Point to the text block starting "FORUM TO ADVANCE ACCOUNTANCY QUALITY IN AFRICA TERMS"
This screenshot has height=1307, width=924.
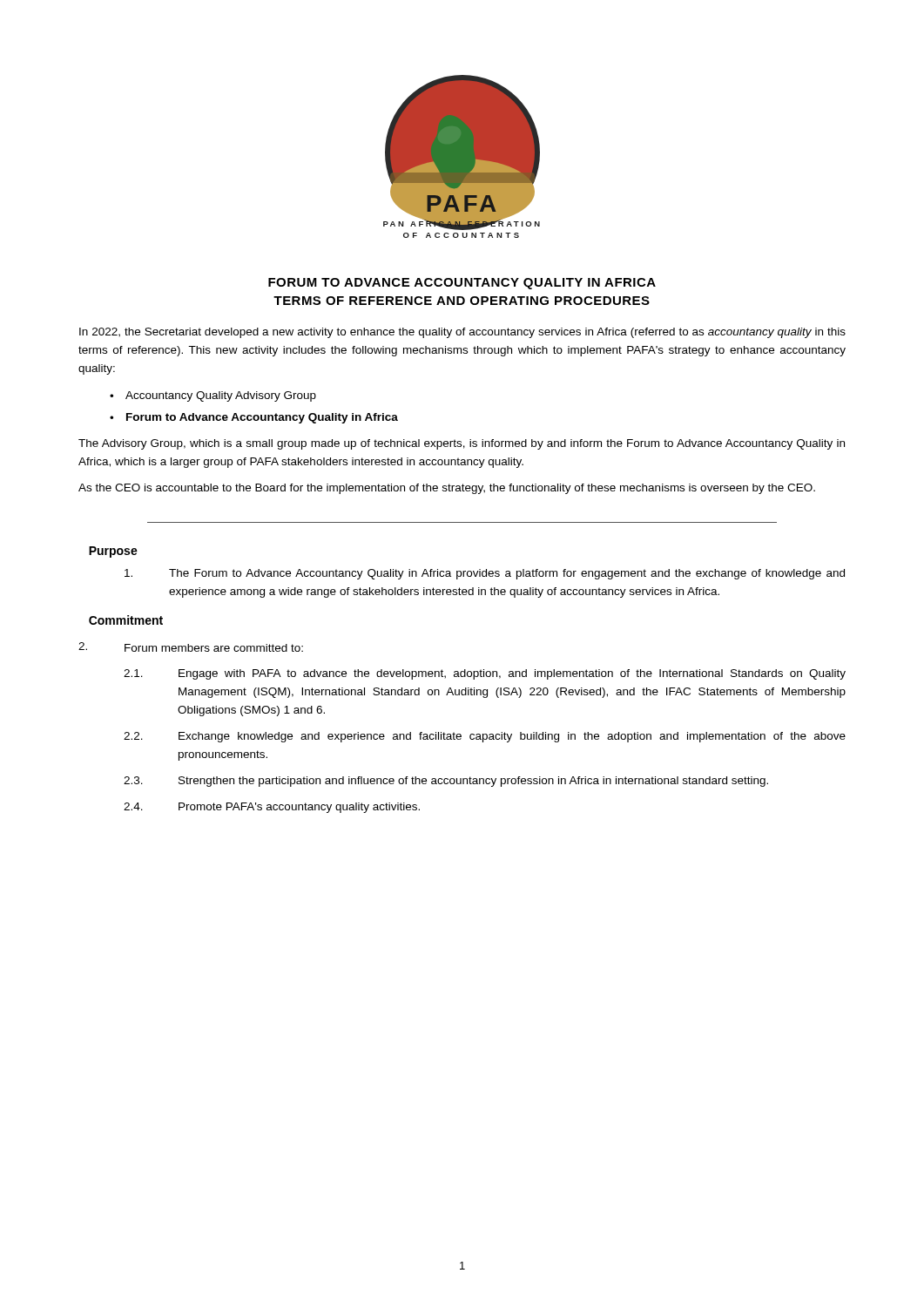click(462, 291)
